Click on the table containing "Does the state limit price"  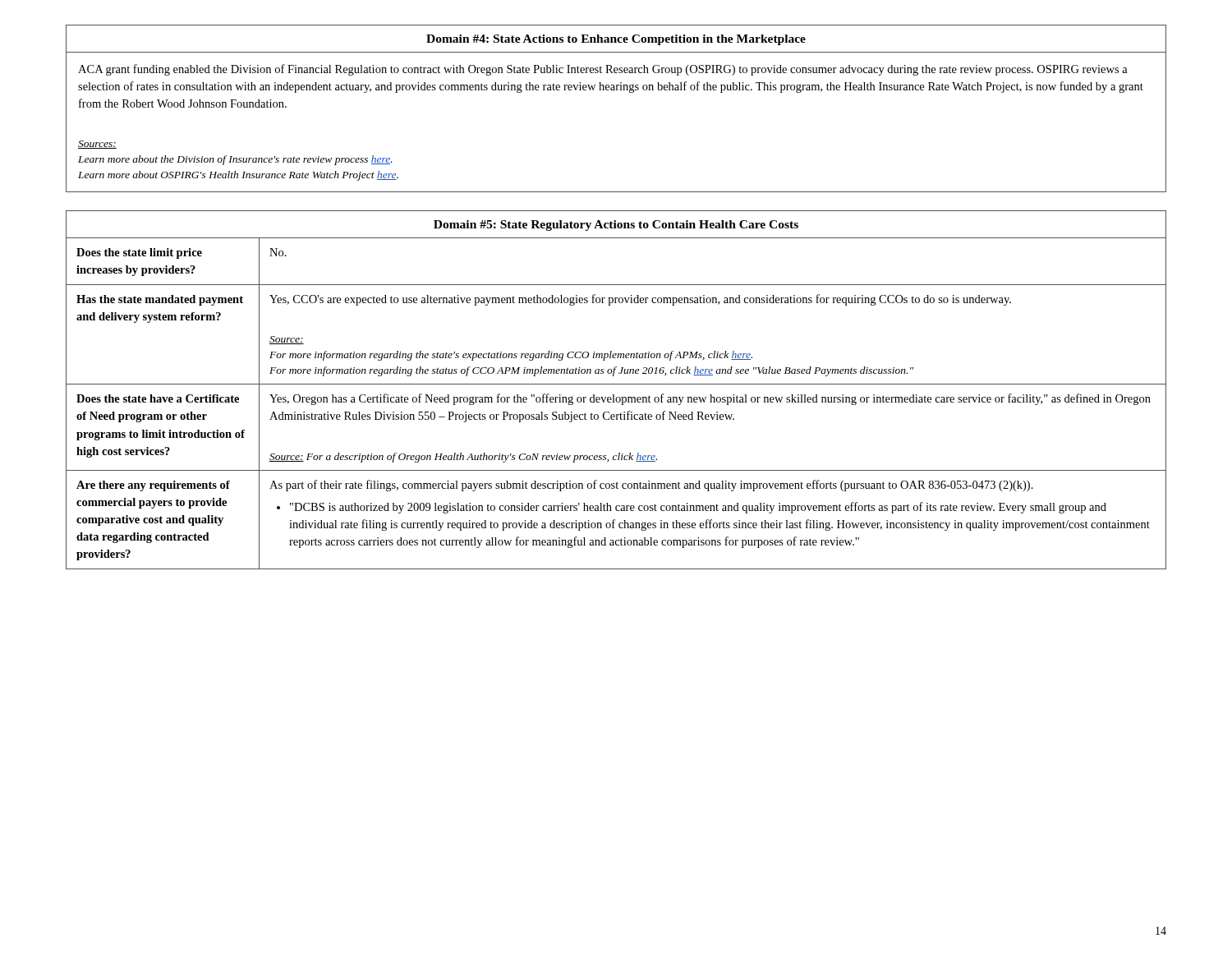[616, 390]
